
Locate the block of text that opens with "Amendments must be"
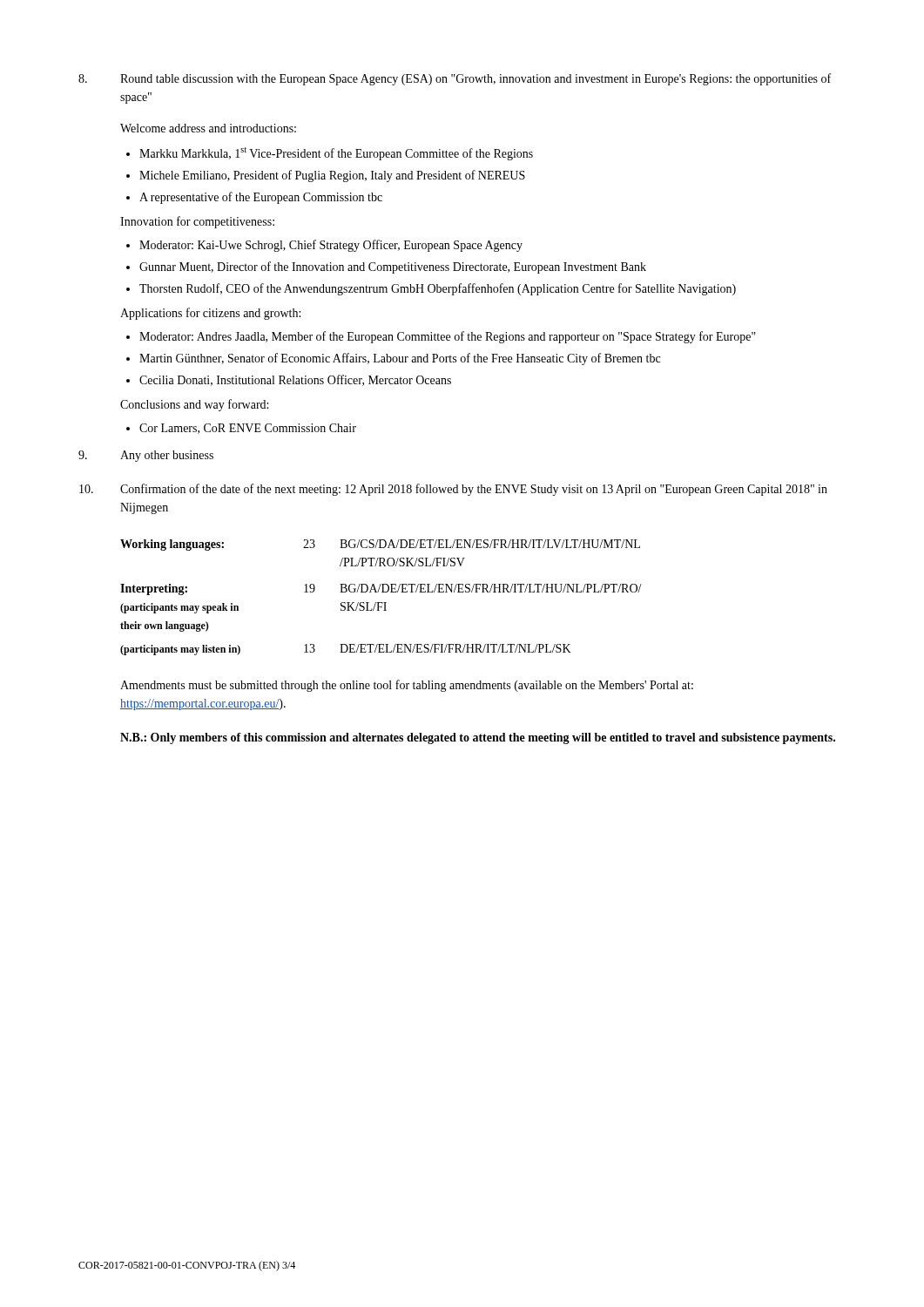[407, 694]
